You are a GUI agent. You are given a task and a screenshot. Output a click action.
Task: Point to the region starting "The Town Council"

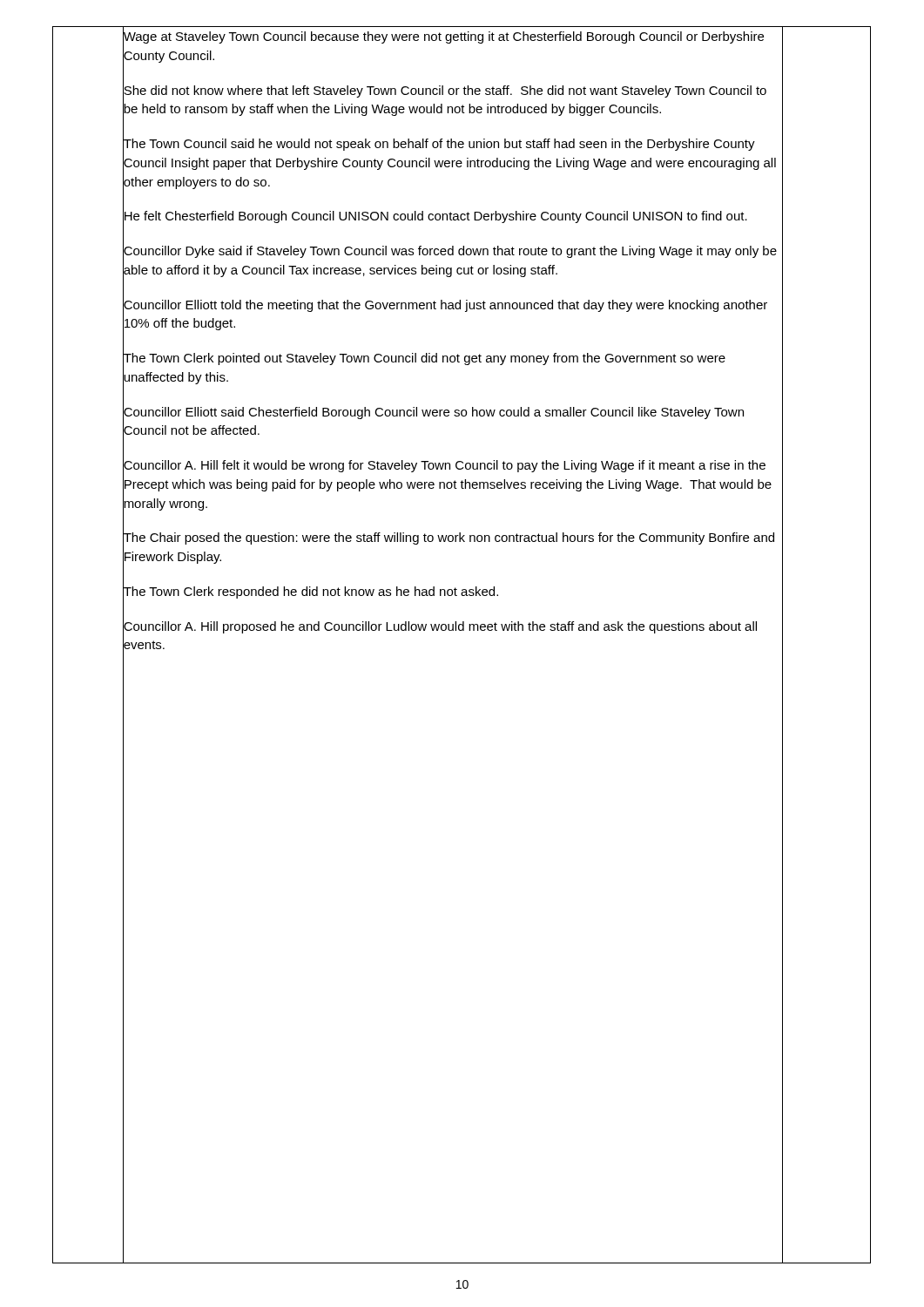click(x=450, y=162)
